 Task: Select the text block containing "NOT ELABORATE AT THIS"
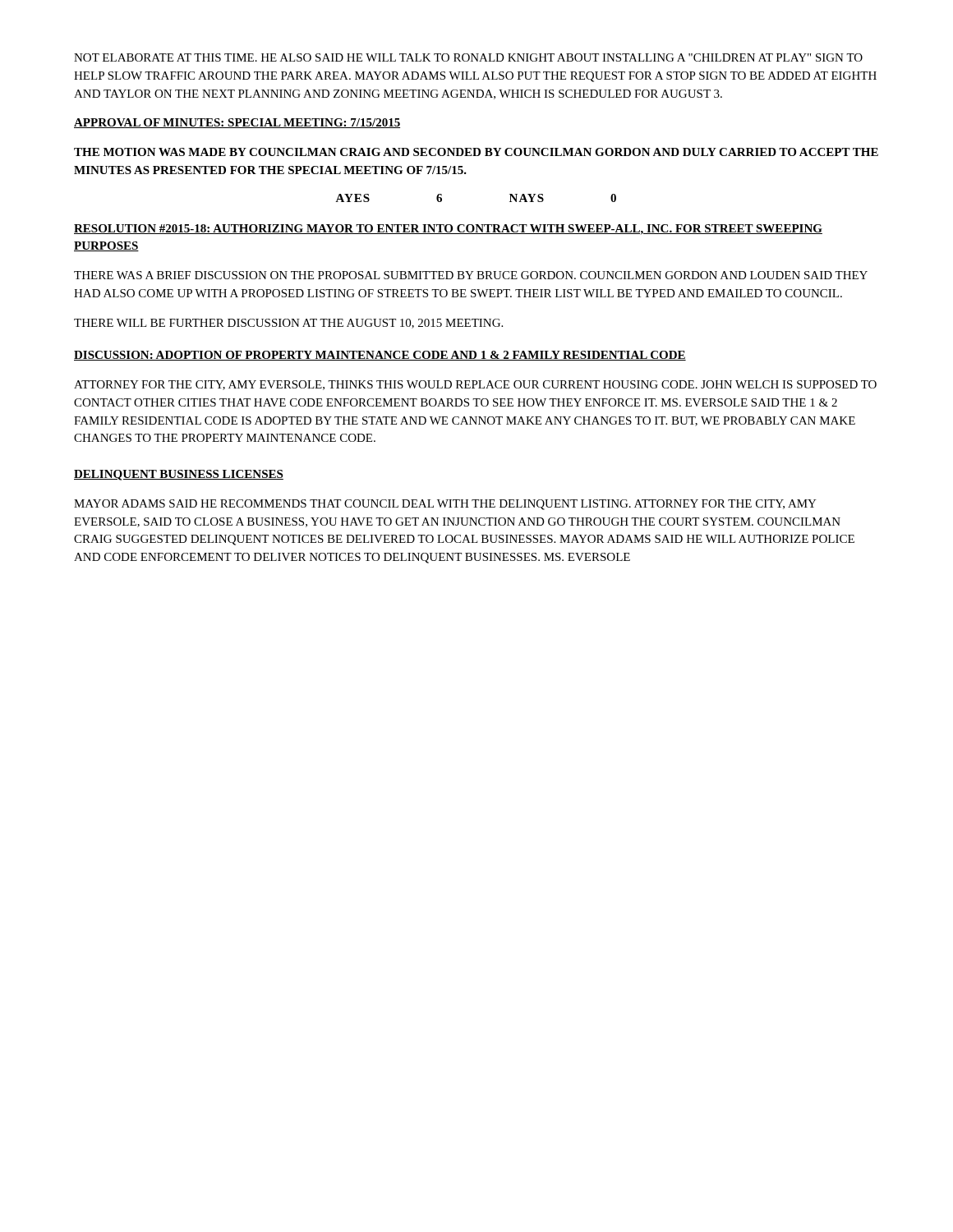tap(476, 76)
